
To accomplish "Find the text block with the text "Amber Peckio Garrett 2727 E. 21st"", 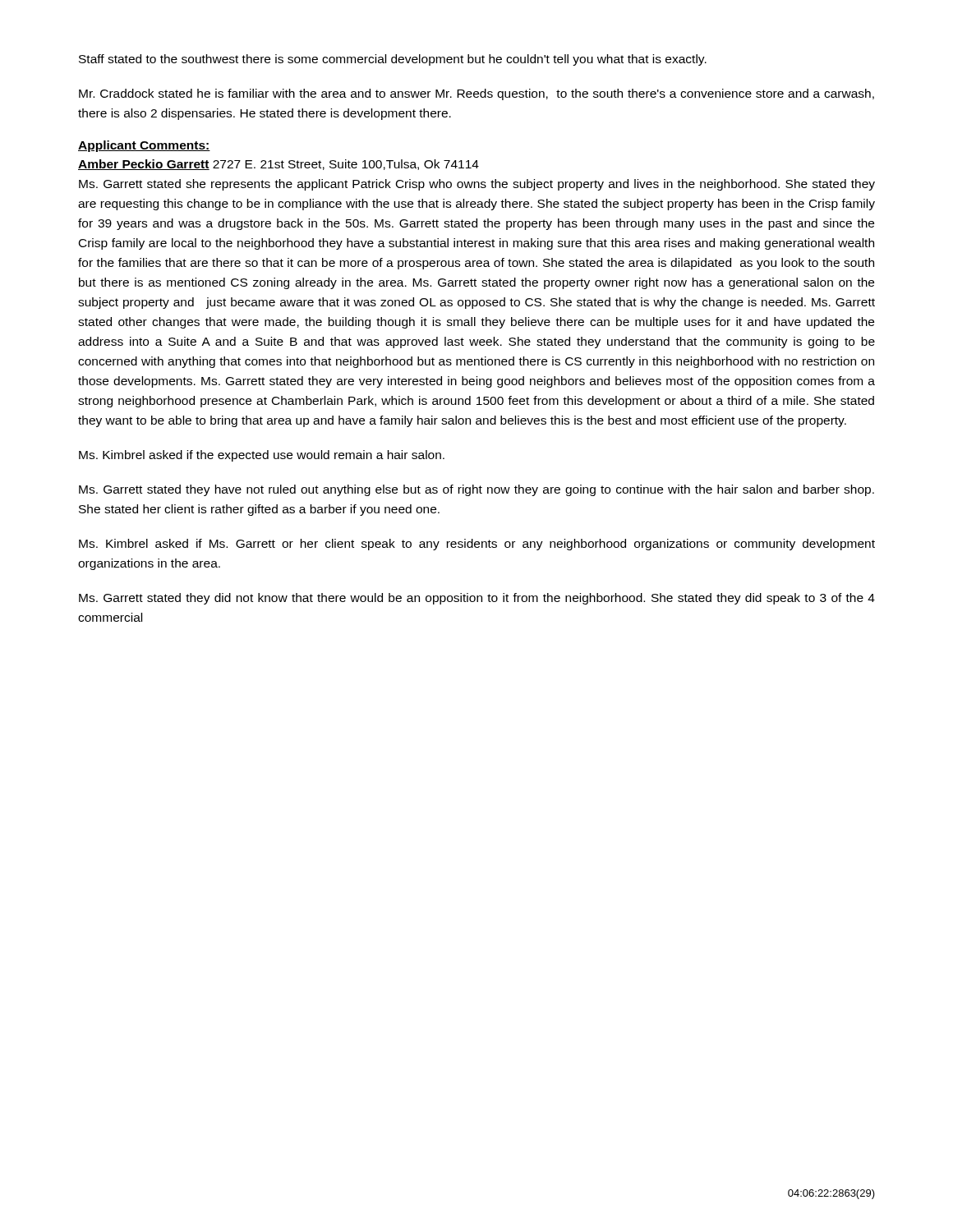I will pyautogui.click(x=476, y=292).
